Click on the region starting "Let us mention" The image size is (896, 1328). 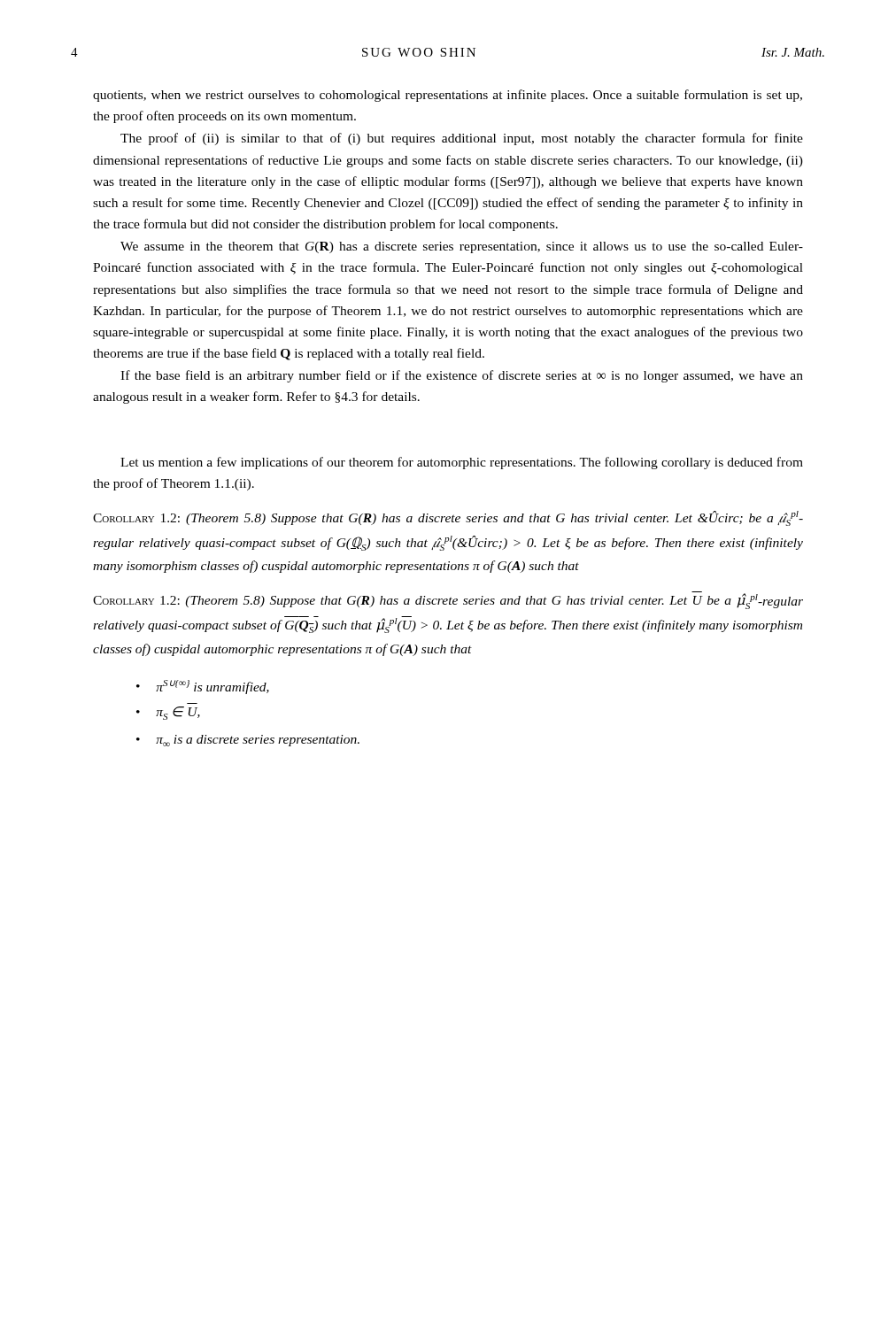(448, 473)
